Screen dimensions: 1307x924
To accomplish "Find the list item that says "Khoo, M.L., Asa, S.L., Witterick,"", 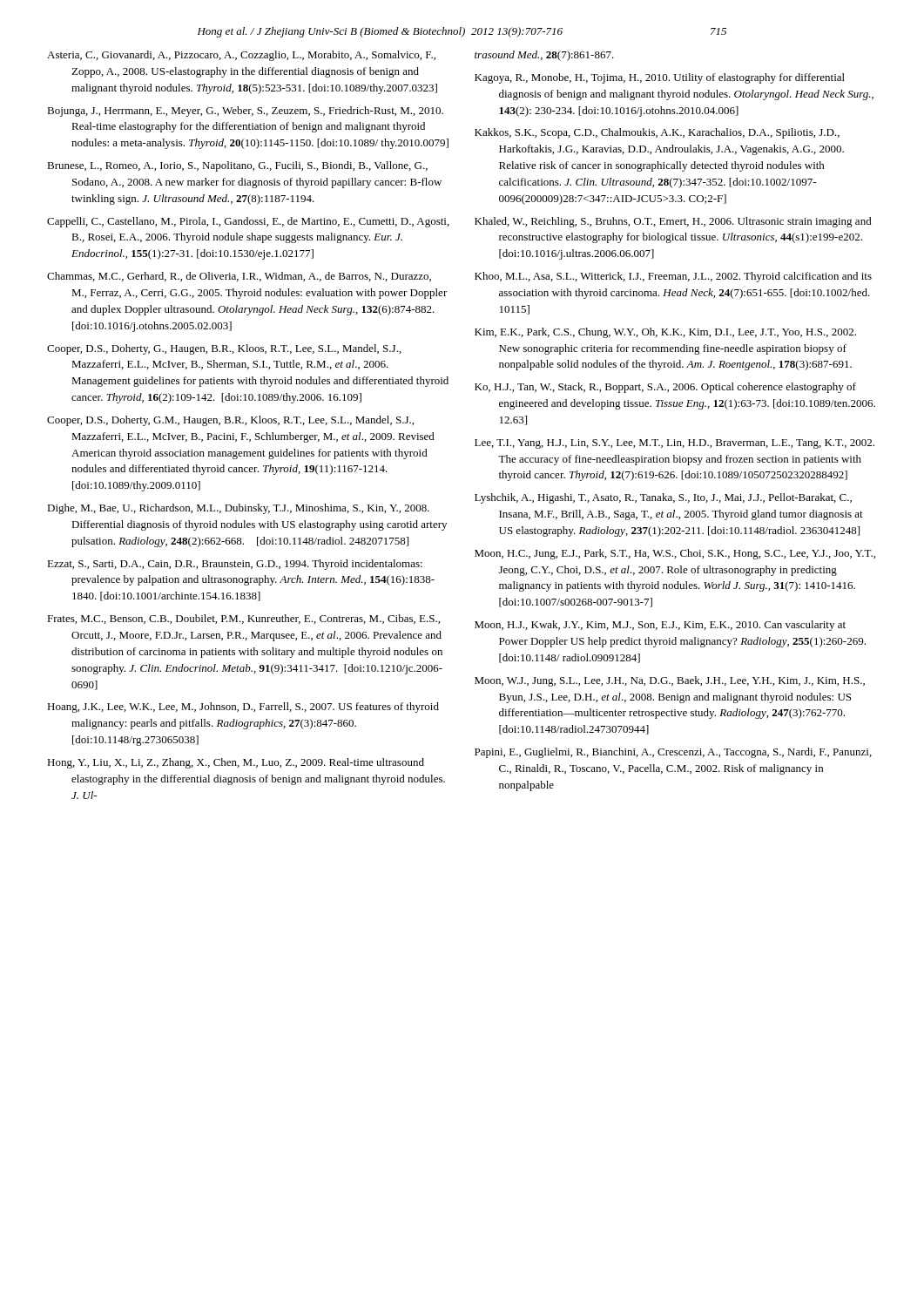I will 673,292.
